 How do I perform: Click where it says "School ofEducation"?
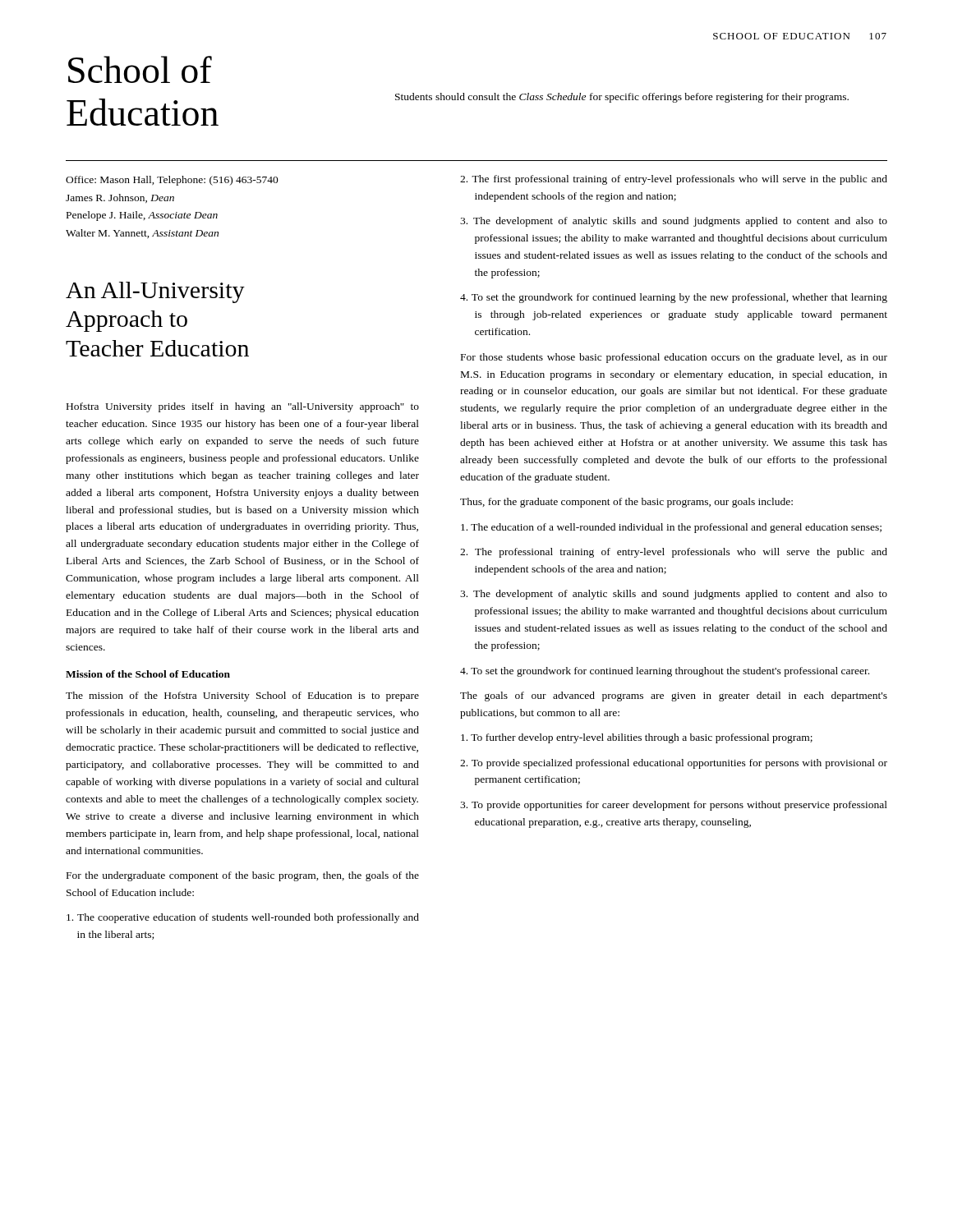click(x=205, y=92)
